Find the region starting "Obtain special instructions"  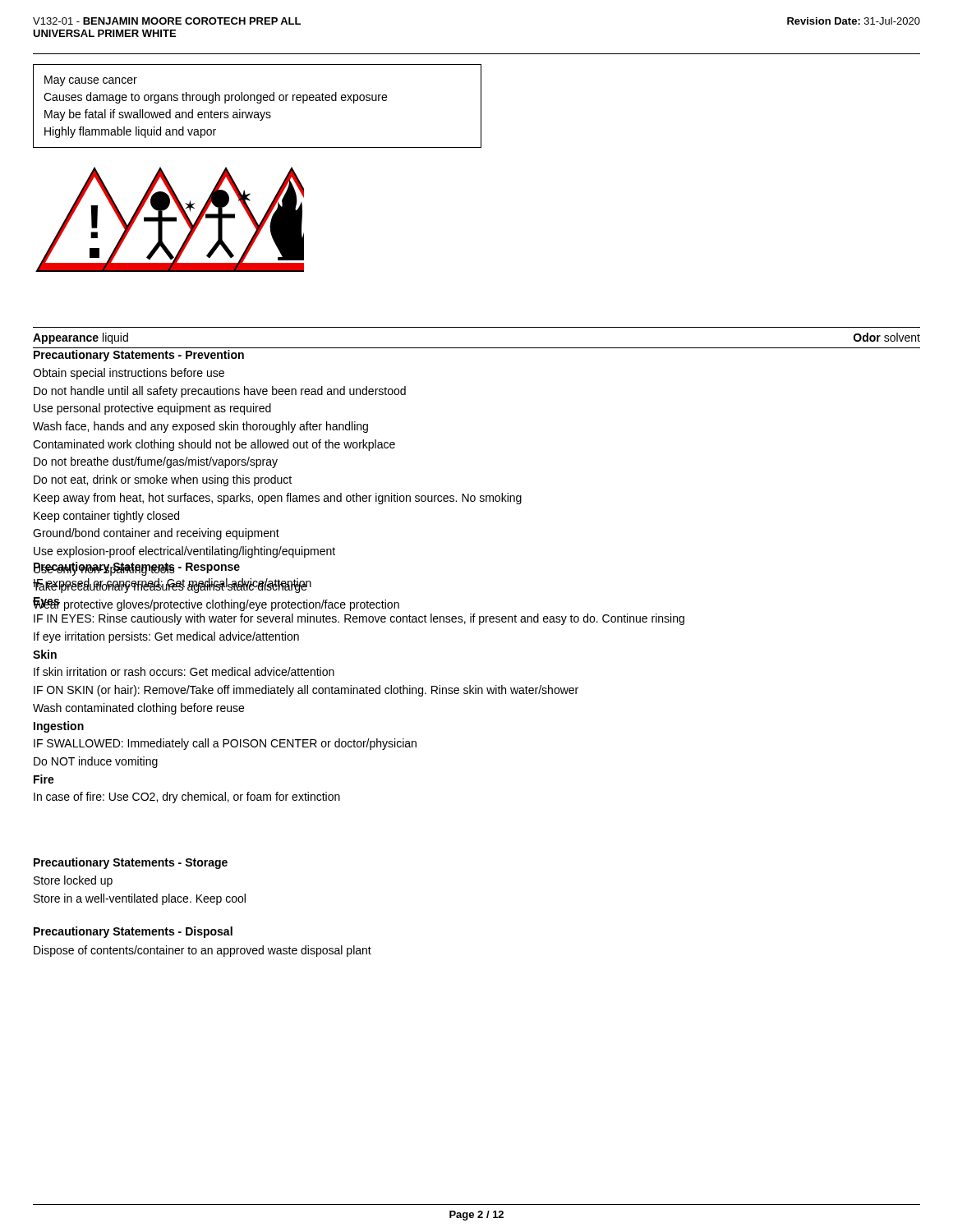coord(277,489)
